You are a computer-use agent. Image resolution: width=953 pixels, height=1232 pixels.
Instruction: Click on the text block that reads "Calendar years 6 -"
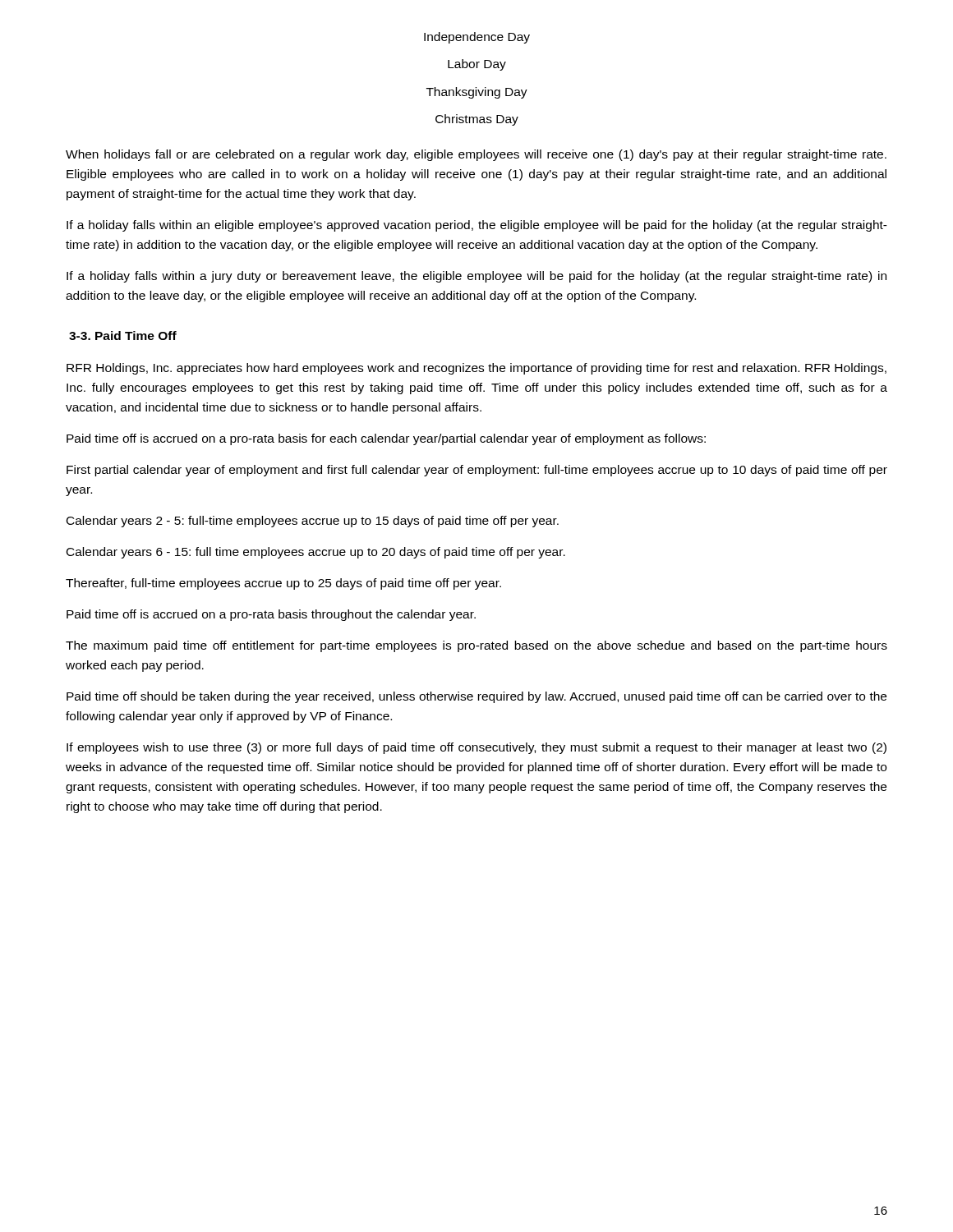316,552
